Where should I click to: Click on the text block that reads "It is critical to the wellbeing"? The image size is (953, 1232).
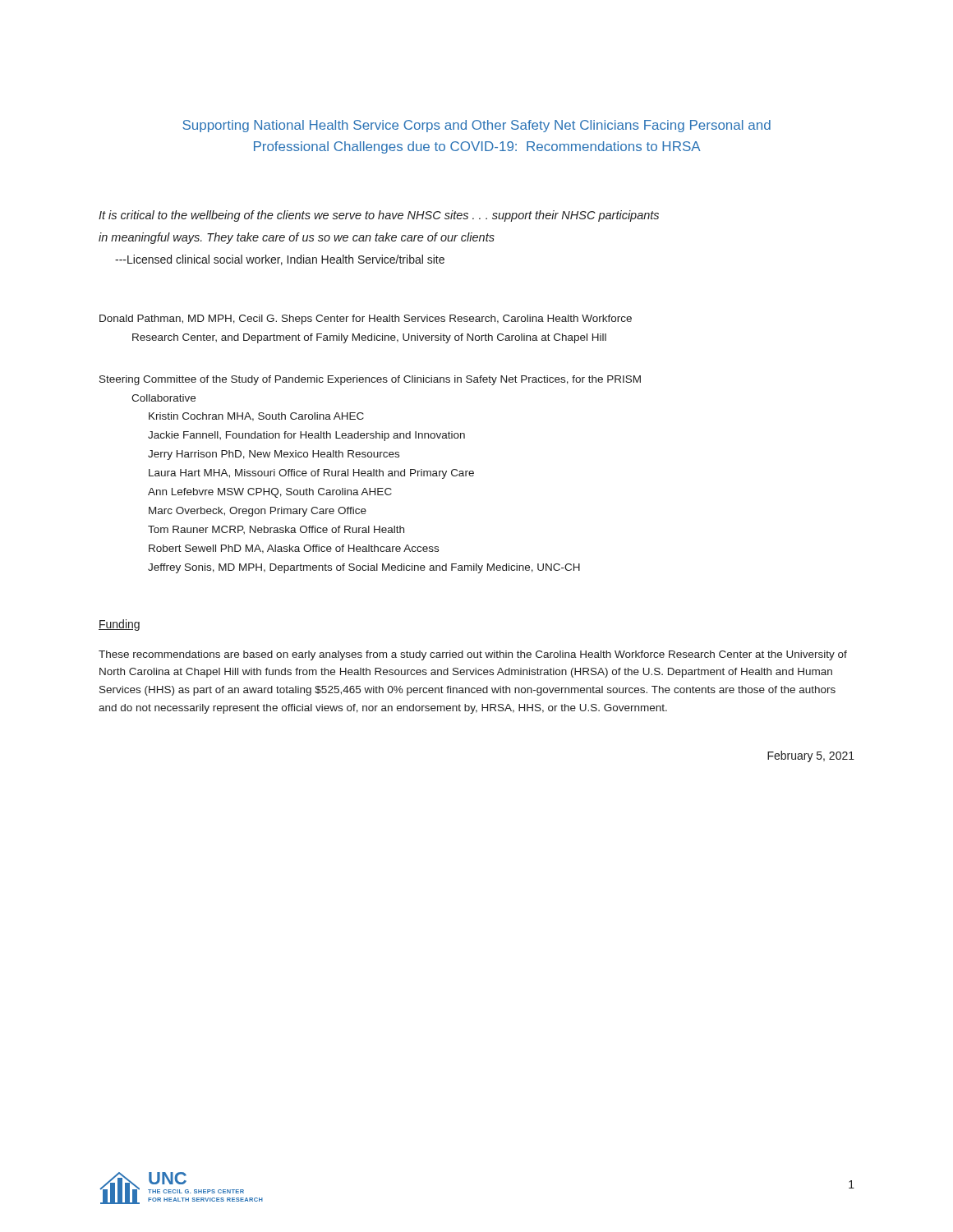click(x=476, y=238)
